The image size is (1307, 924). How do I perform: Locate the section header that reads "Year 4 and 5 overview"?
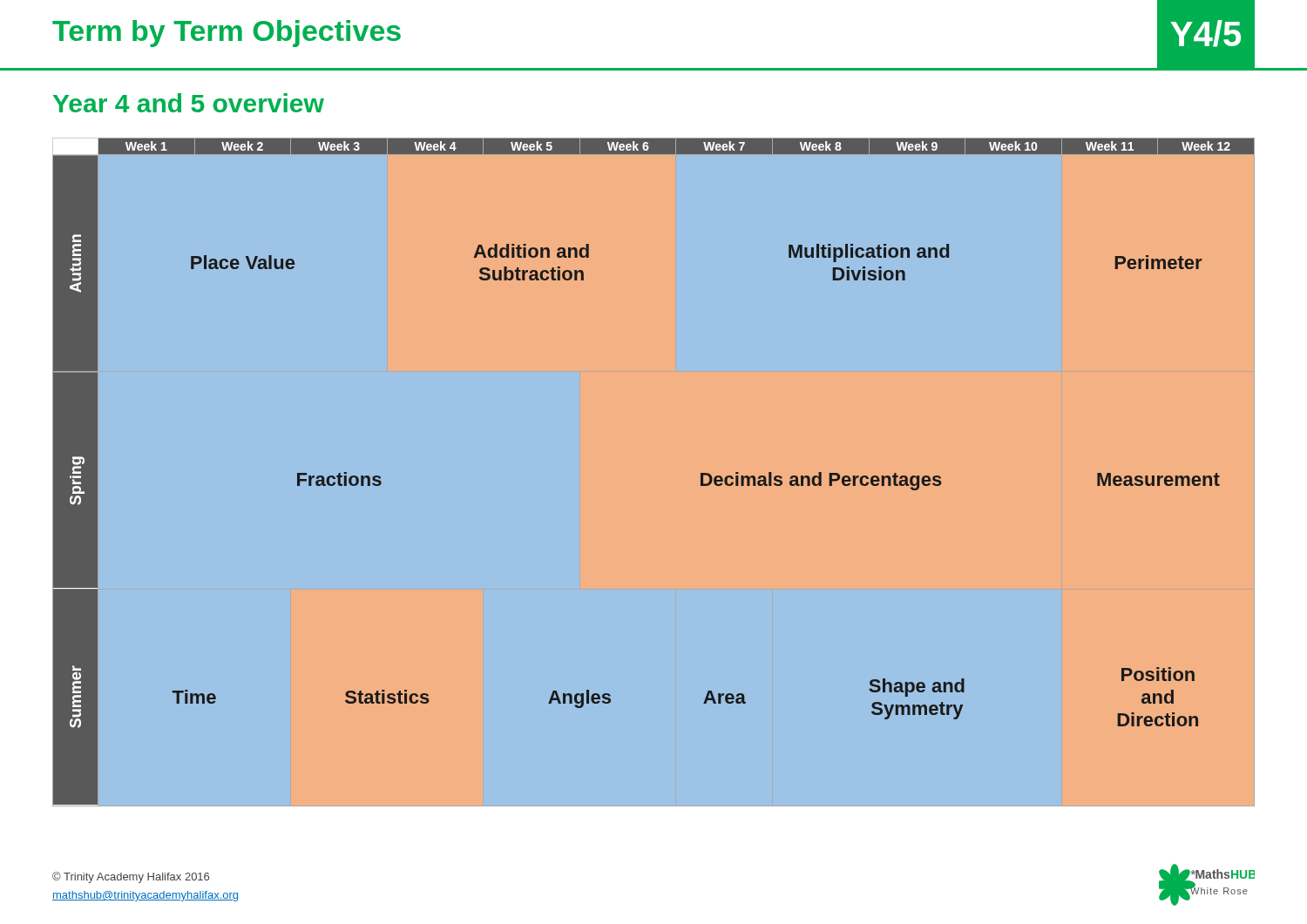pyautogui.click(x=188, y=103)
